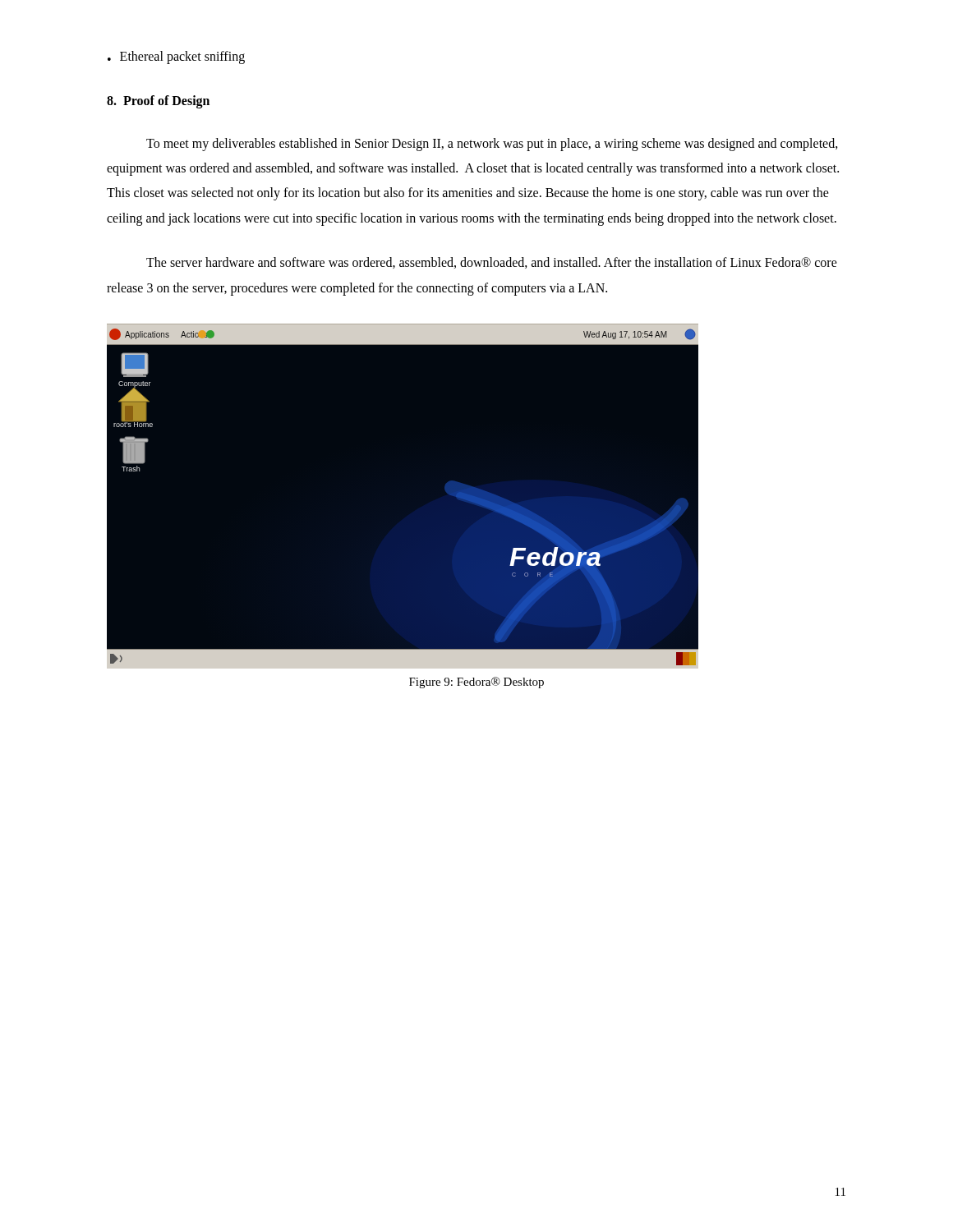Navigate to the block starting "To meet my deliverables established in"
The height and width of the screenshot is (1232, 953).
click(473, 180)
